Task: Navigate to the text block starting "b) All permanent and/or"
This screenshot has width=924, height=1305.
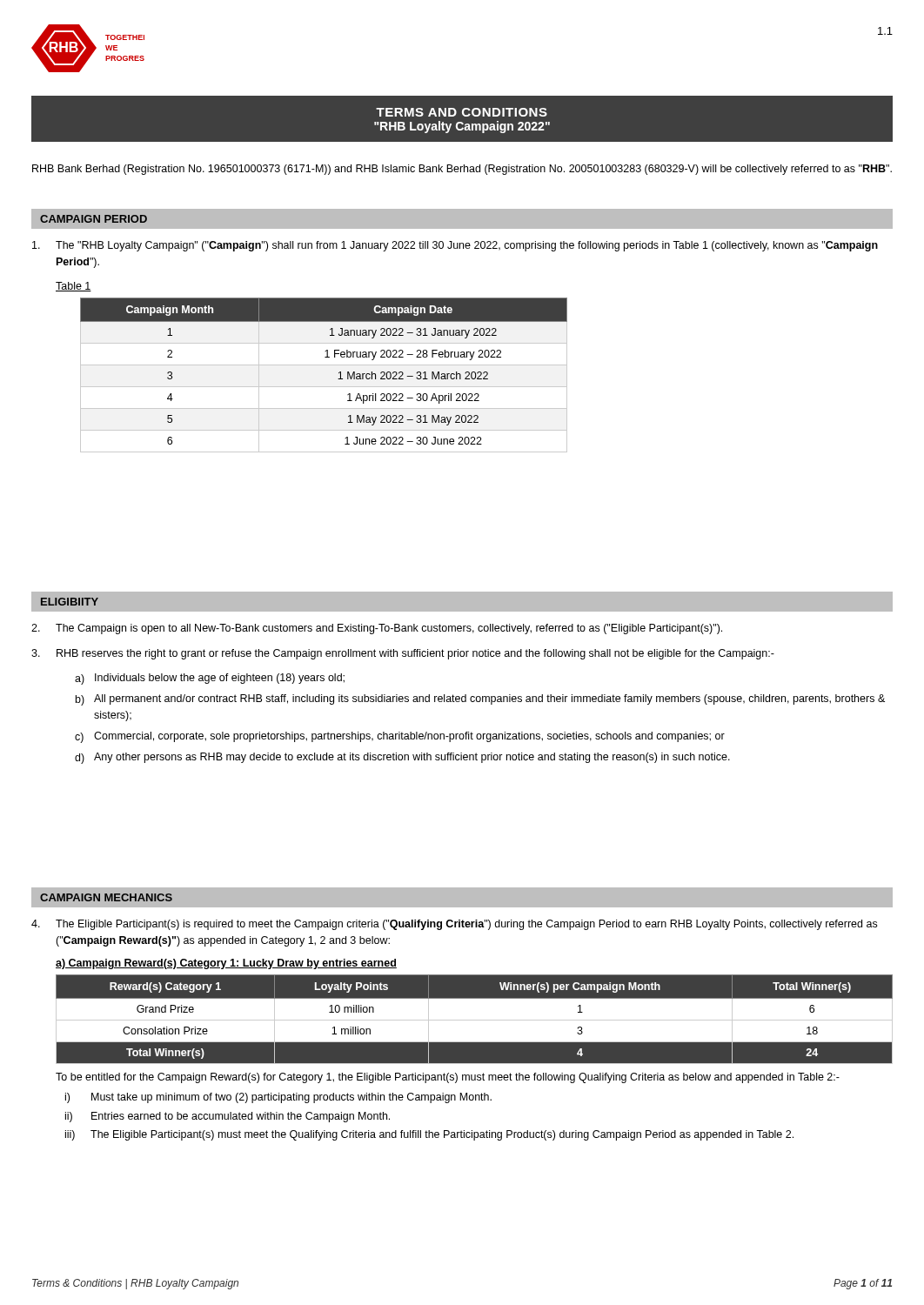Action: (484, 707)
